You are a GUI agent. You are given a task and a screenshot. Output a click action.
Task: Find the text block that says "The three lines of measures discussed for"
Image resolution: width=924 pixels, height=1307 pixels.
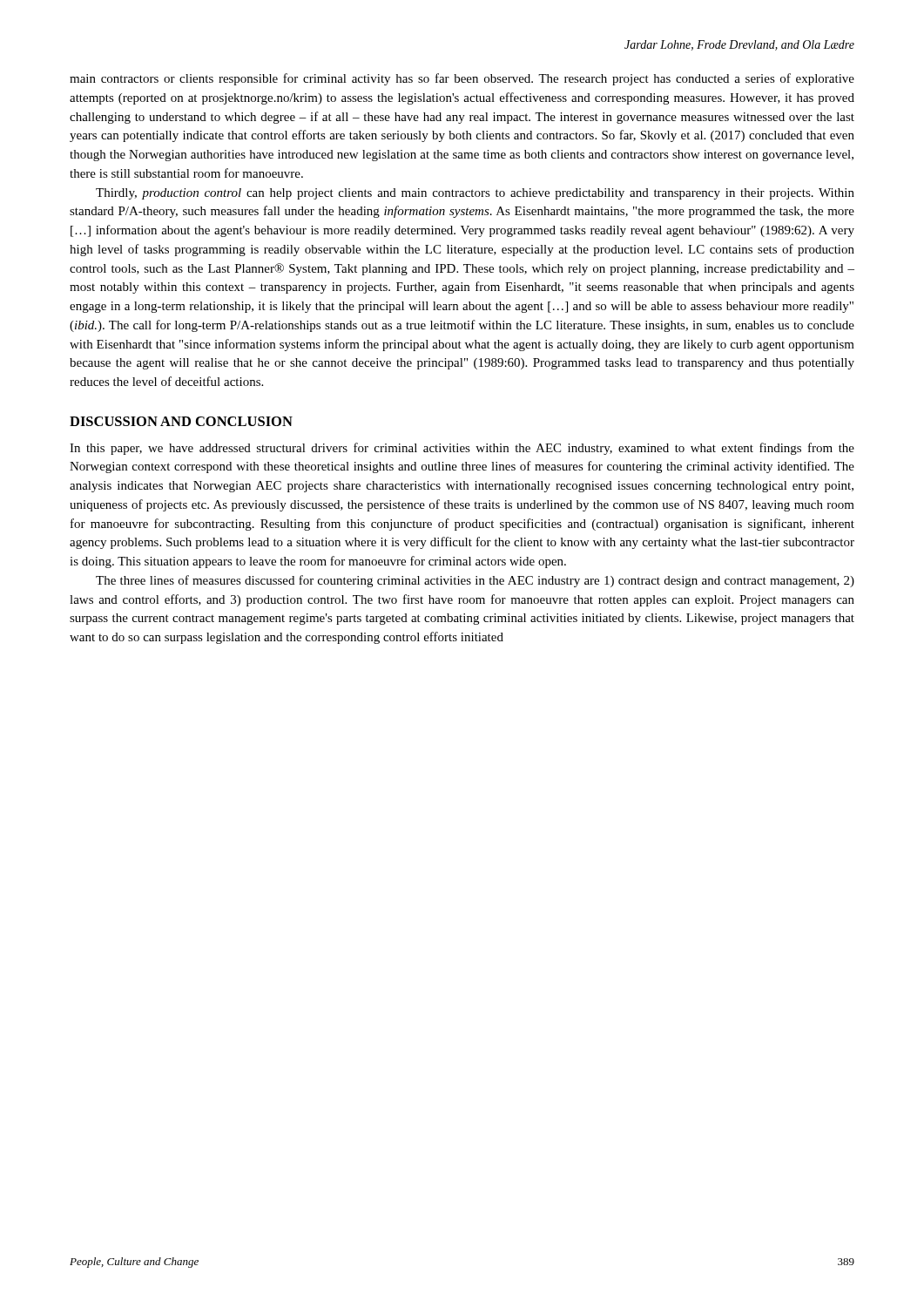pyautogui.click(x=462, y=609)
